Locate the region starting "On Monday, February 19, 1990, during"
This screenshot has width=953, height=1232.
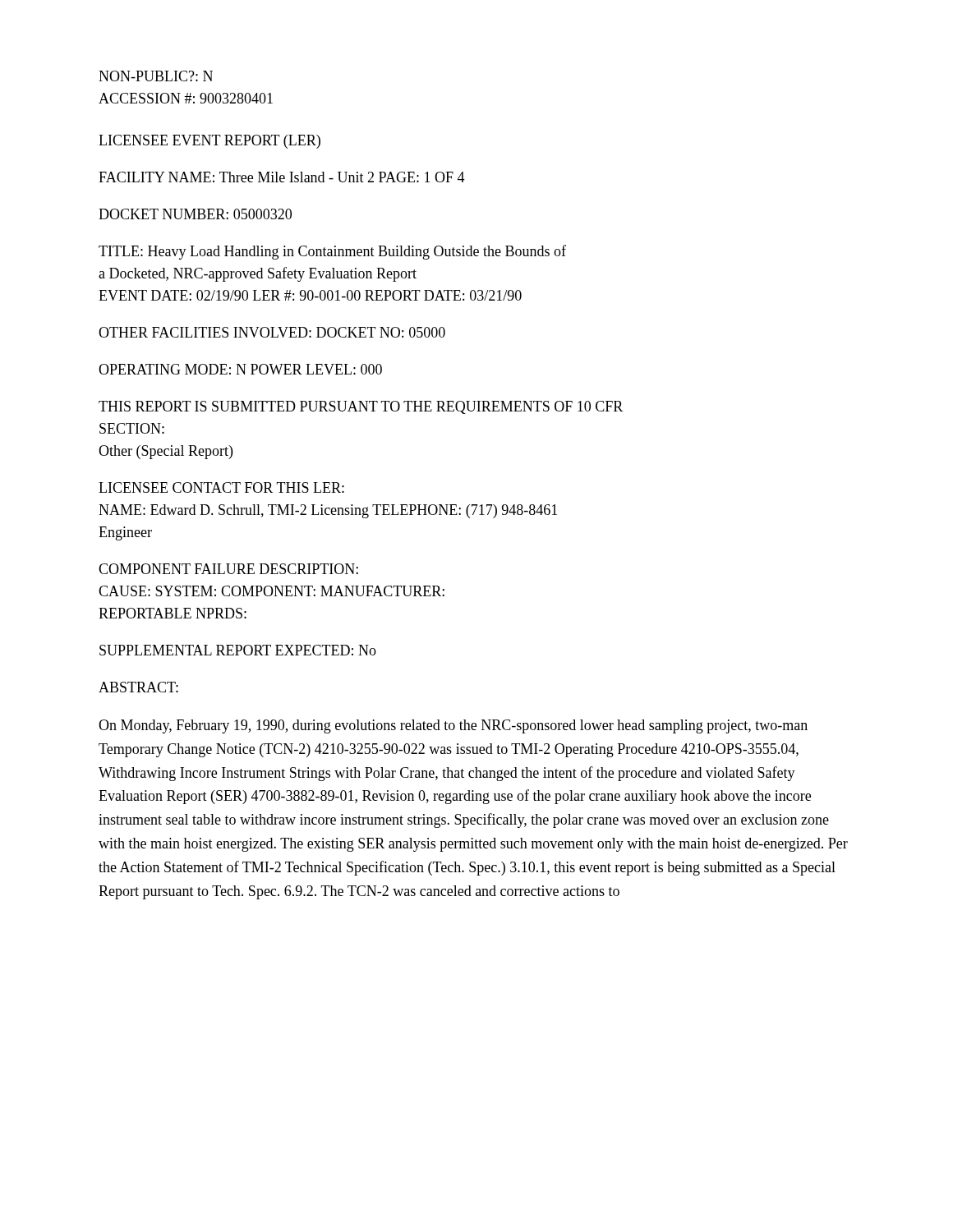click(x=473, y=808)
